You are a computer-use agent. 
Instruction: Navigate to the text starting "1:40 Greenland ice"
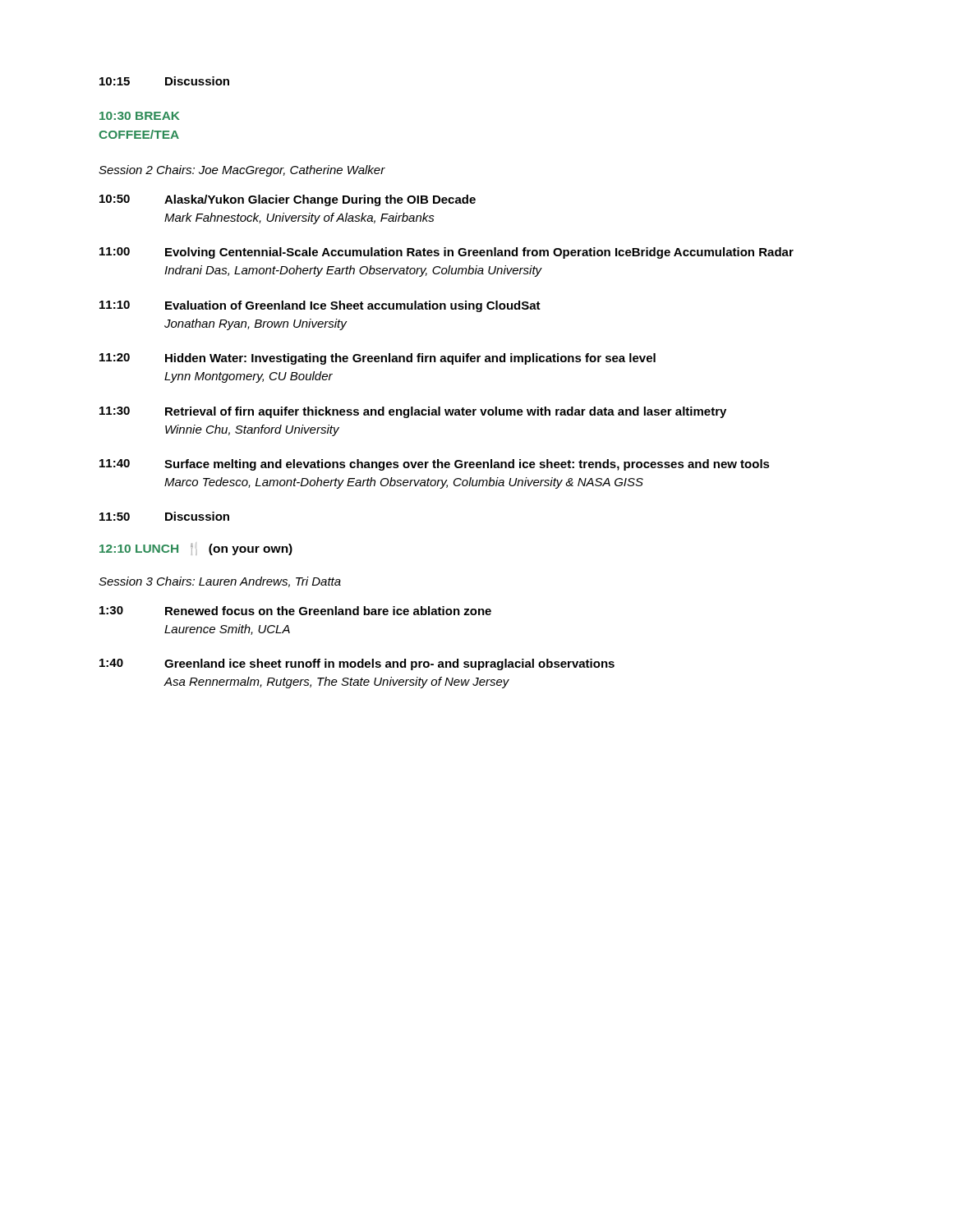(476, 673)
